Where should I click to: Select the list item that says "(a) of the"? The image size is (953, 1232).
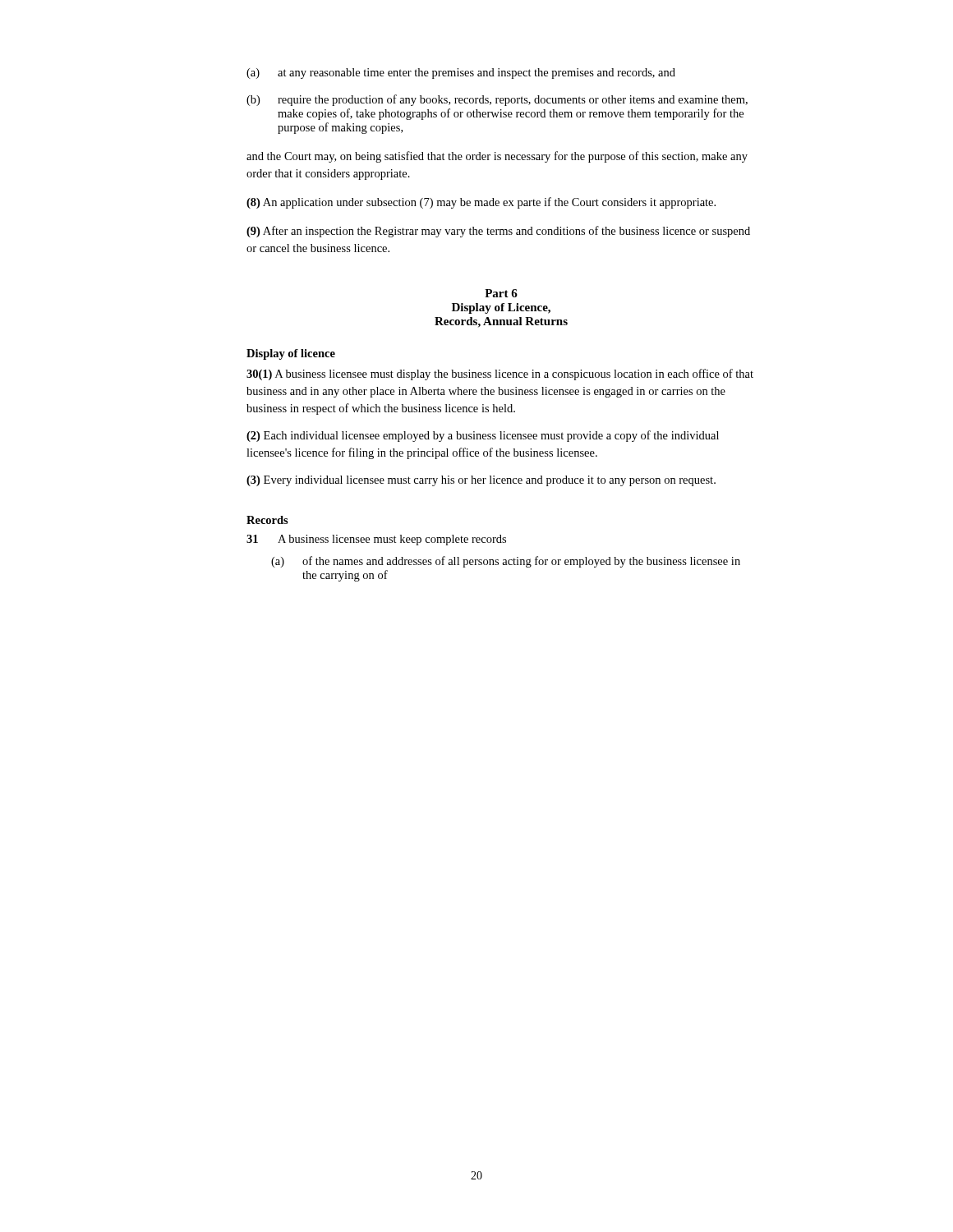(x=513, y=569)
